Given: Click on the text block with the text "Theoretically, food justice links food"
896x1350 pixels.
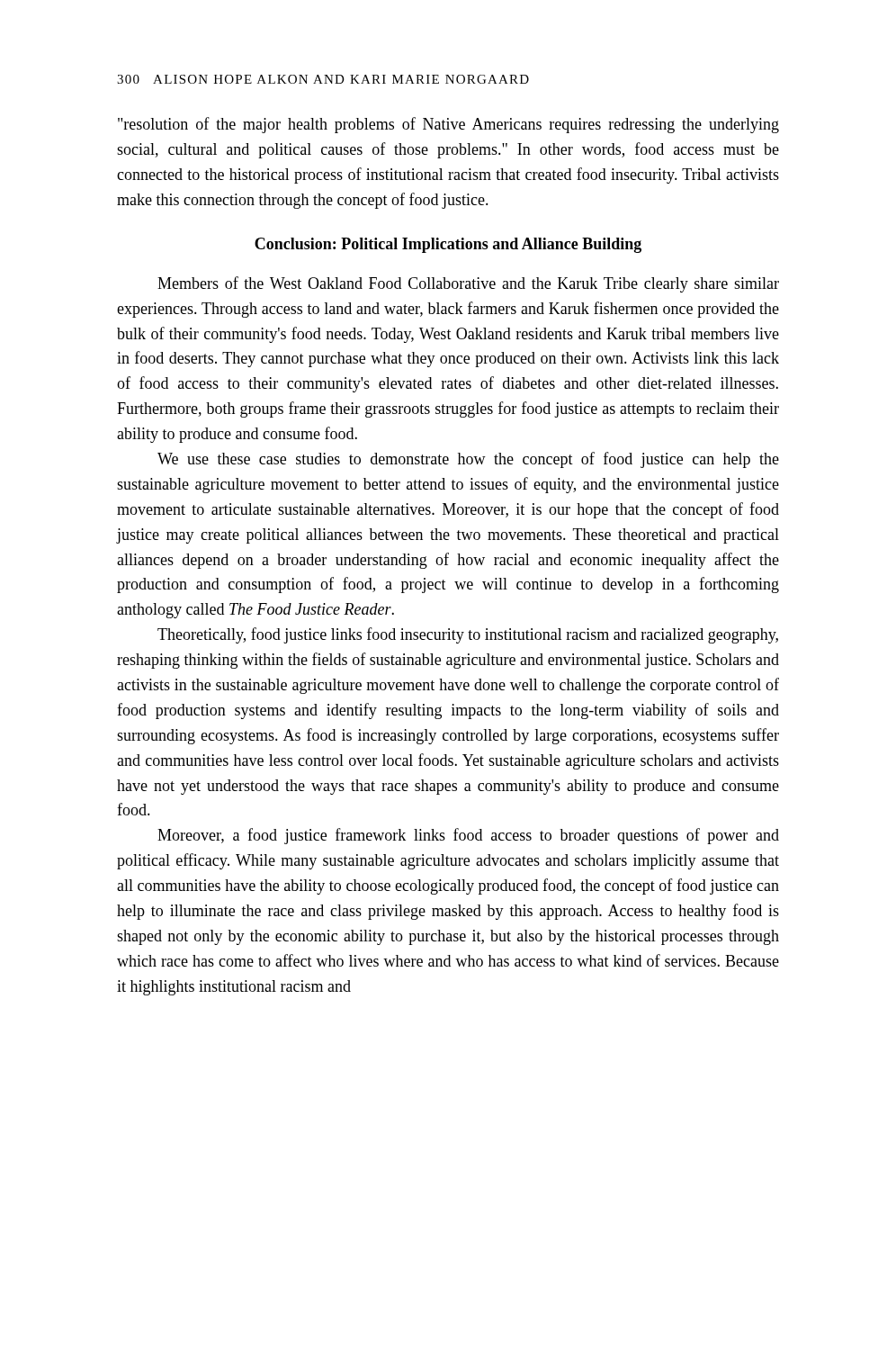Looking at the screenshot, I should pos(448,723).
